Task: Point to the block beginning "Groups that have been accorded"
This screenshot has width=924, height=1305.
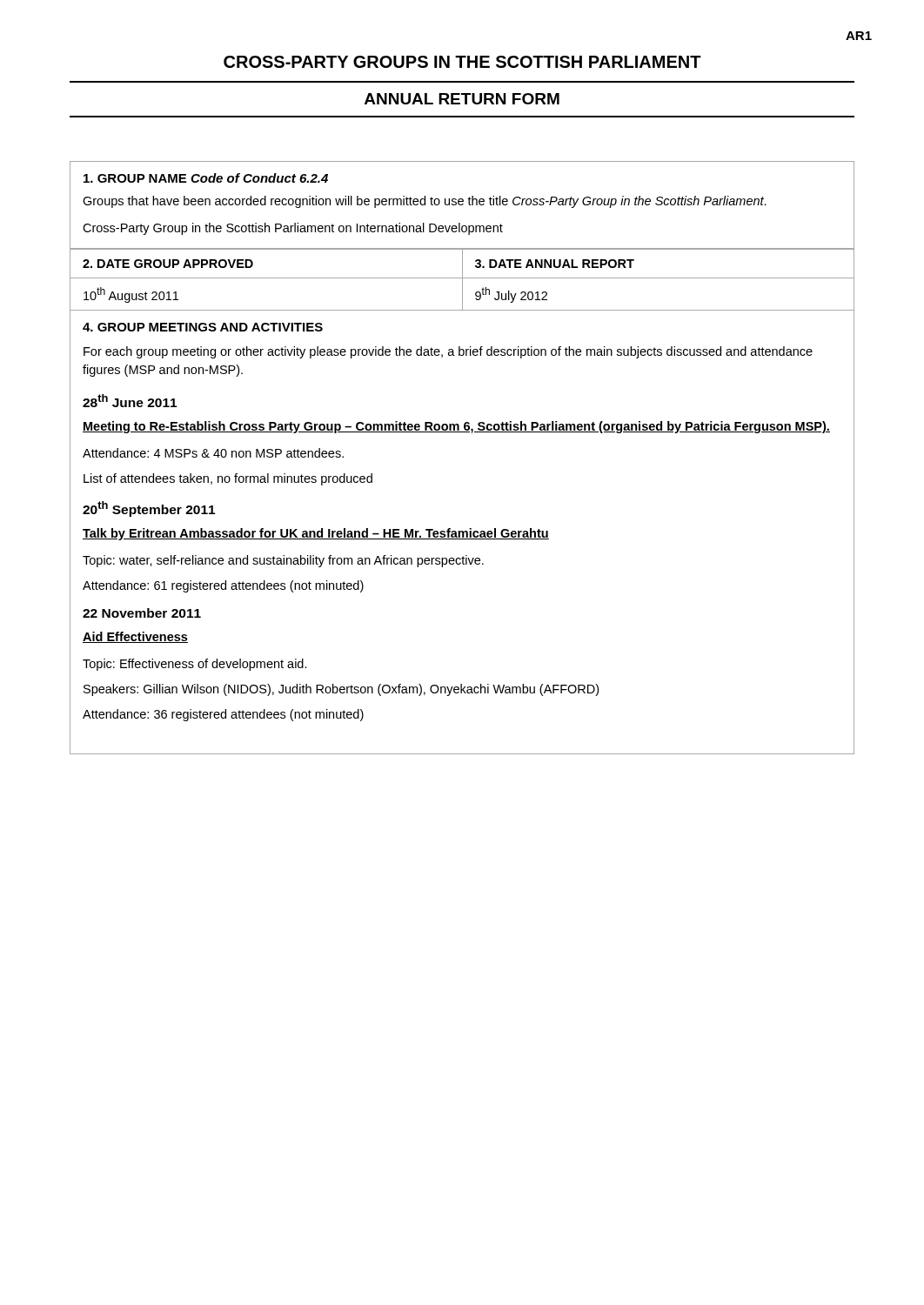Action: click(425, 201)
